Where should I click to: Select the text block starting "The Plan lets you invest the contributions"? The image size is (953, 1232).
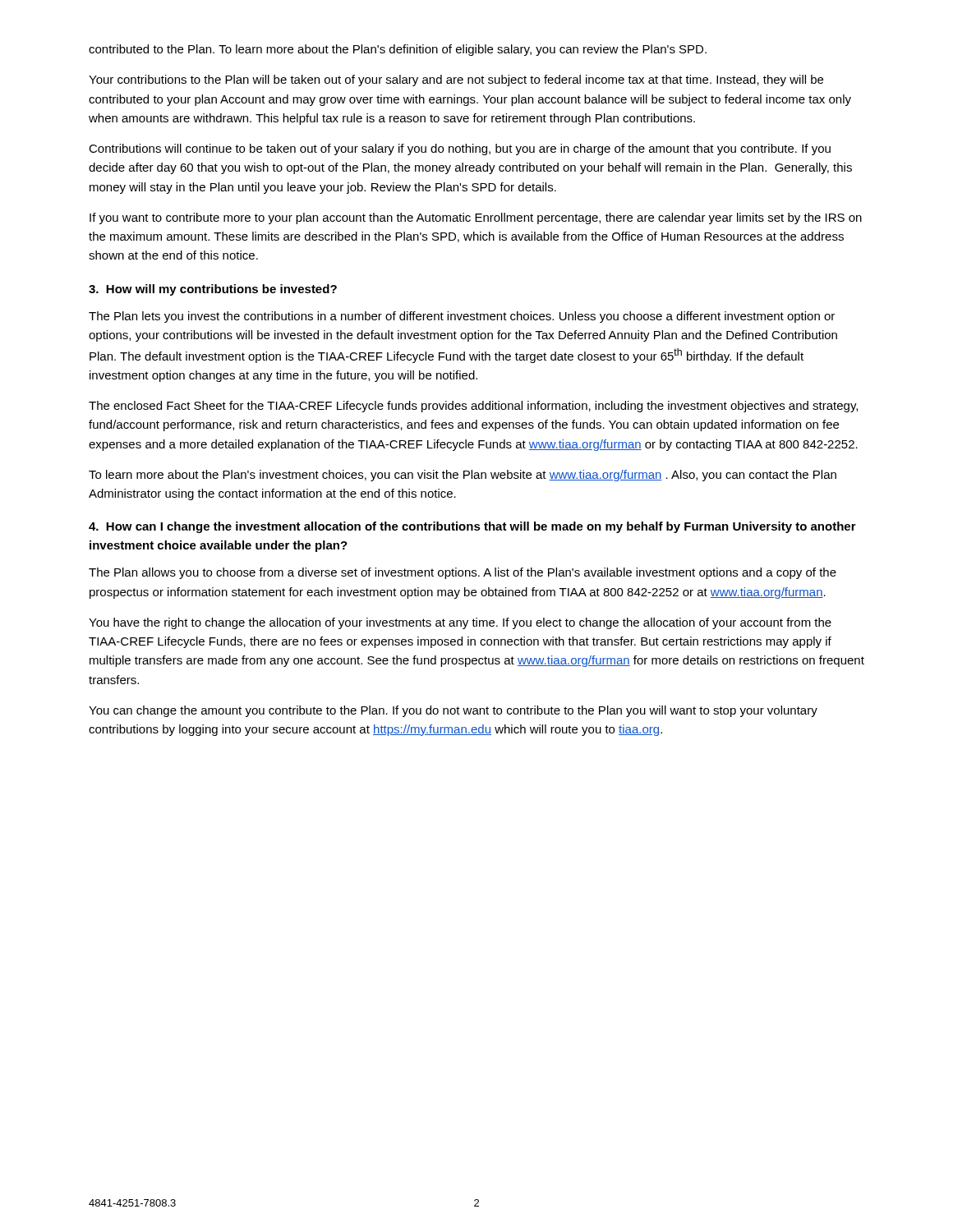[476, 345]
